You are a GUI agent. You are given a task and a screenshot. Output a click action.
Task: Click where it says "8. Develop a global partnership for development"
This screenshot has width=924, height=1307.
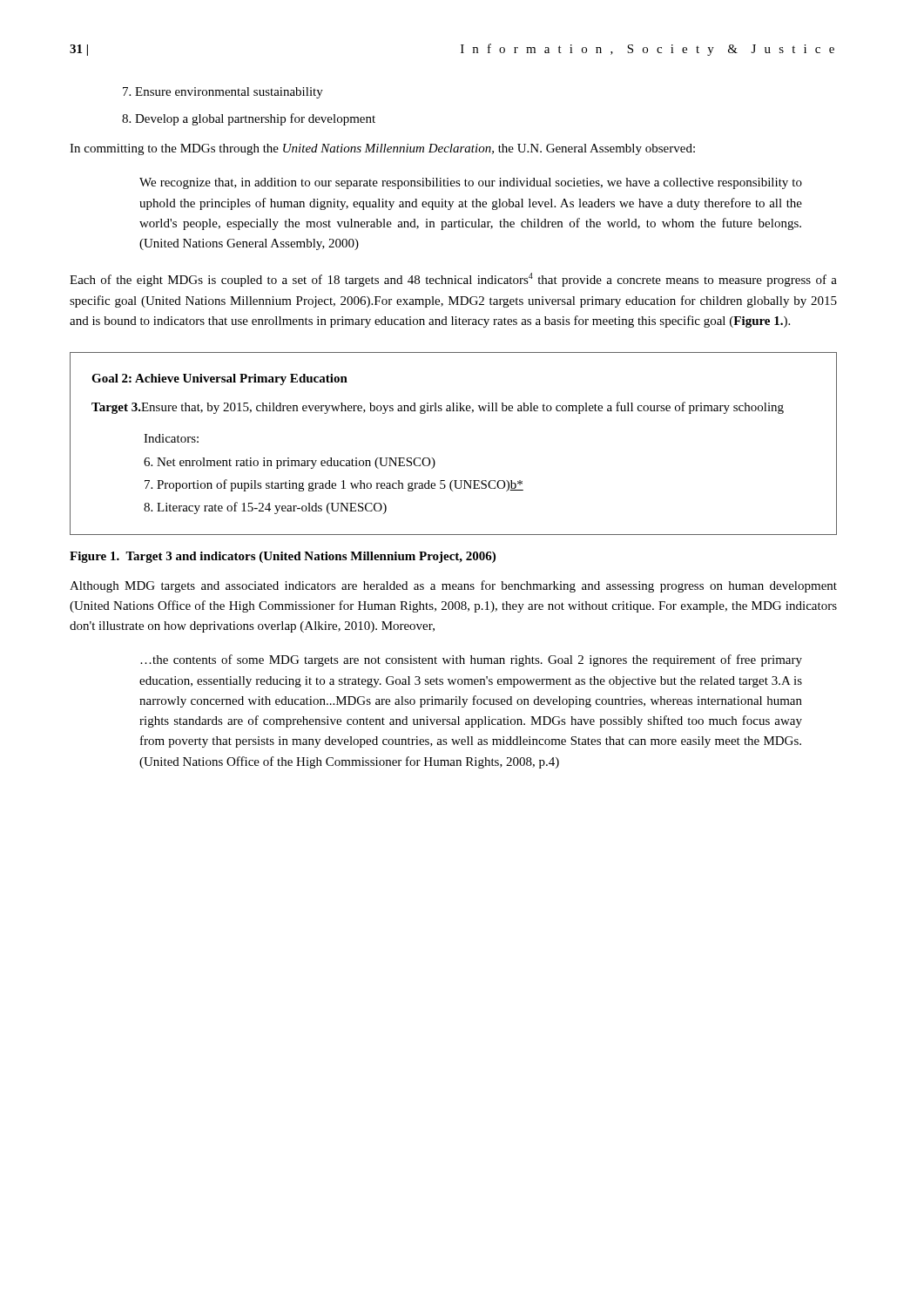(249, 118)
